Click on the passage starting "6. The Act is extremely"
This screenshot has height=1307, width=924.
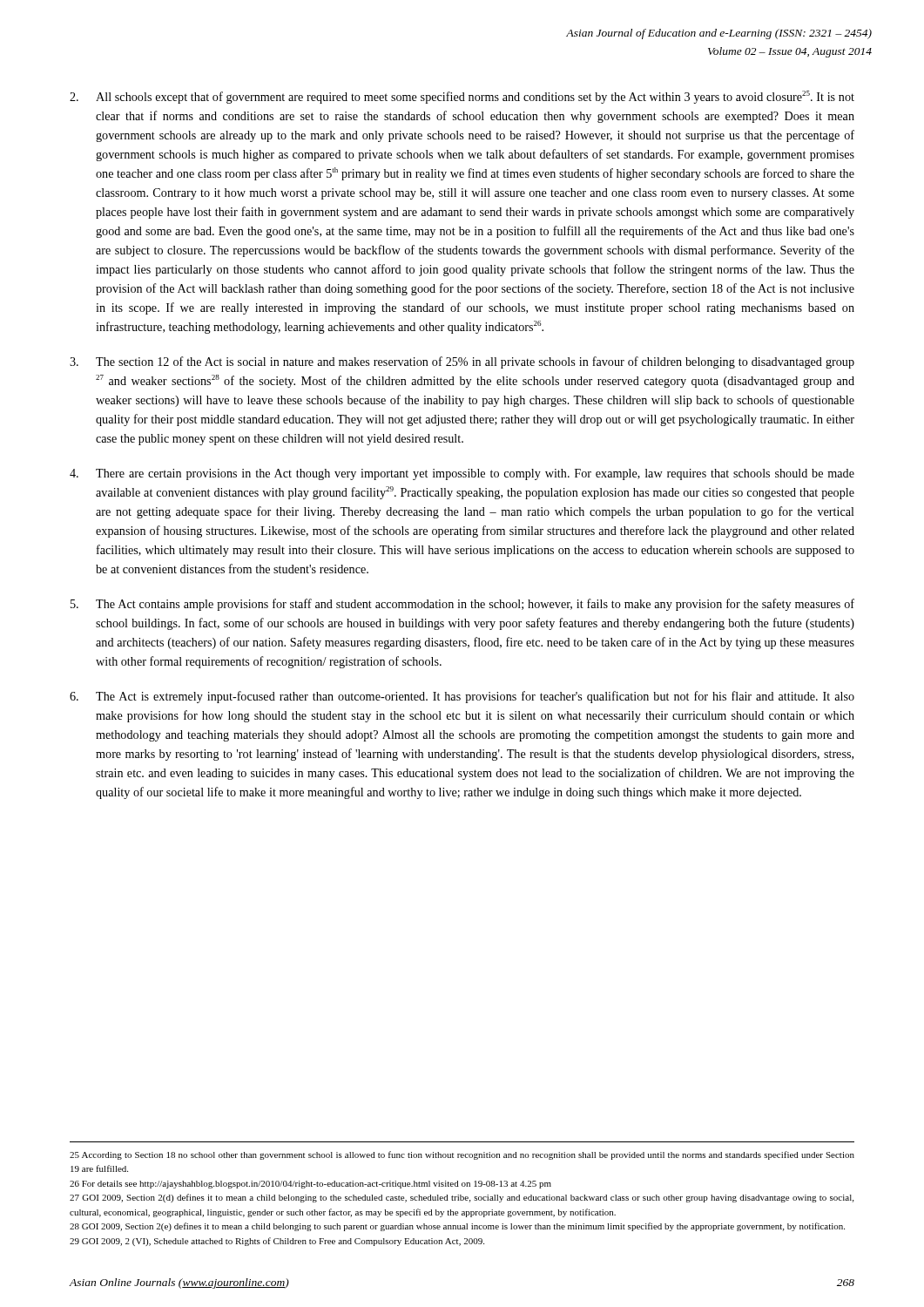(462, 744)
